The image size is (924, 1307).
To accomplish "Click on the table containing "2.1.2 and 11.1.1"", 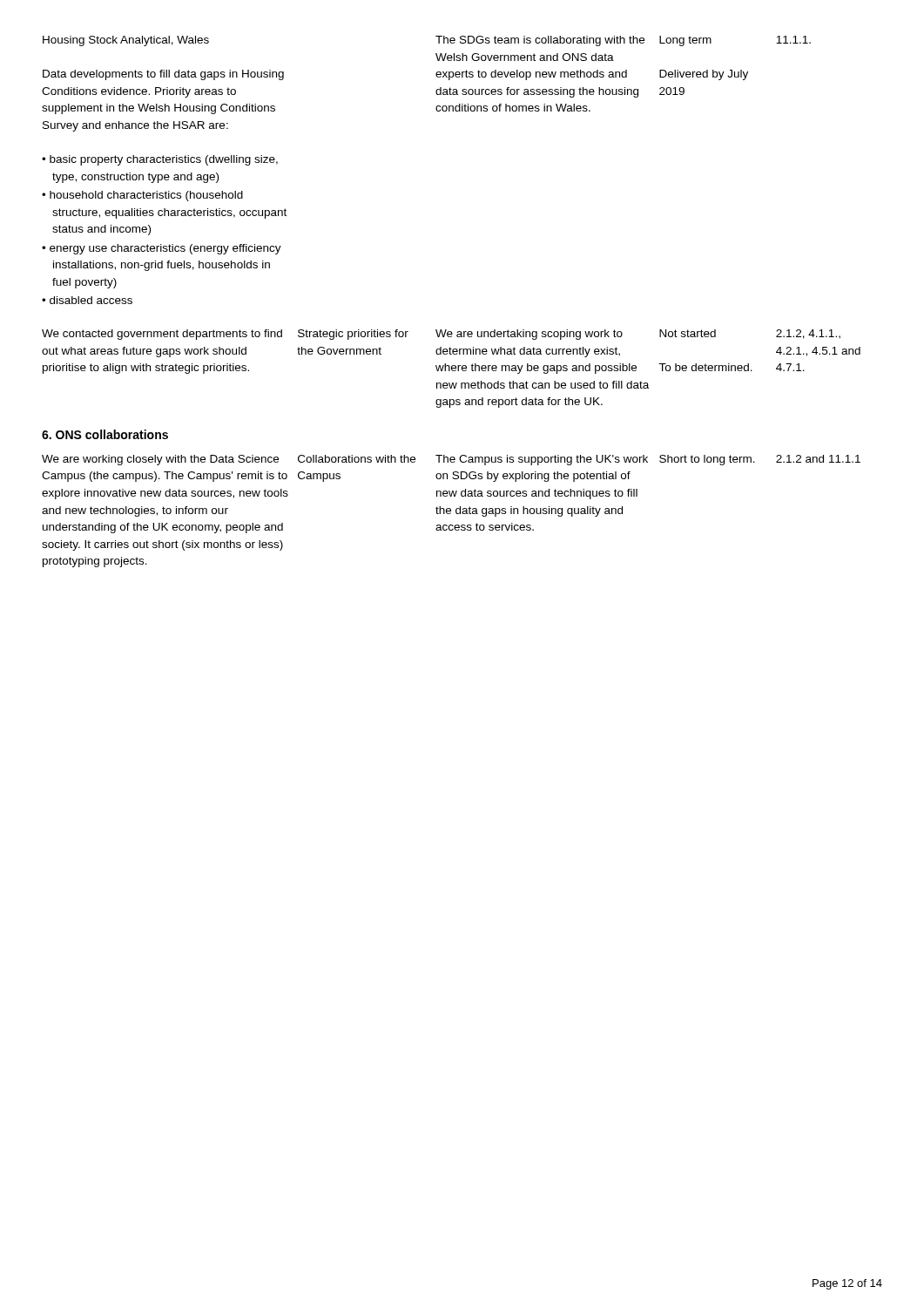I will [462, 510].
